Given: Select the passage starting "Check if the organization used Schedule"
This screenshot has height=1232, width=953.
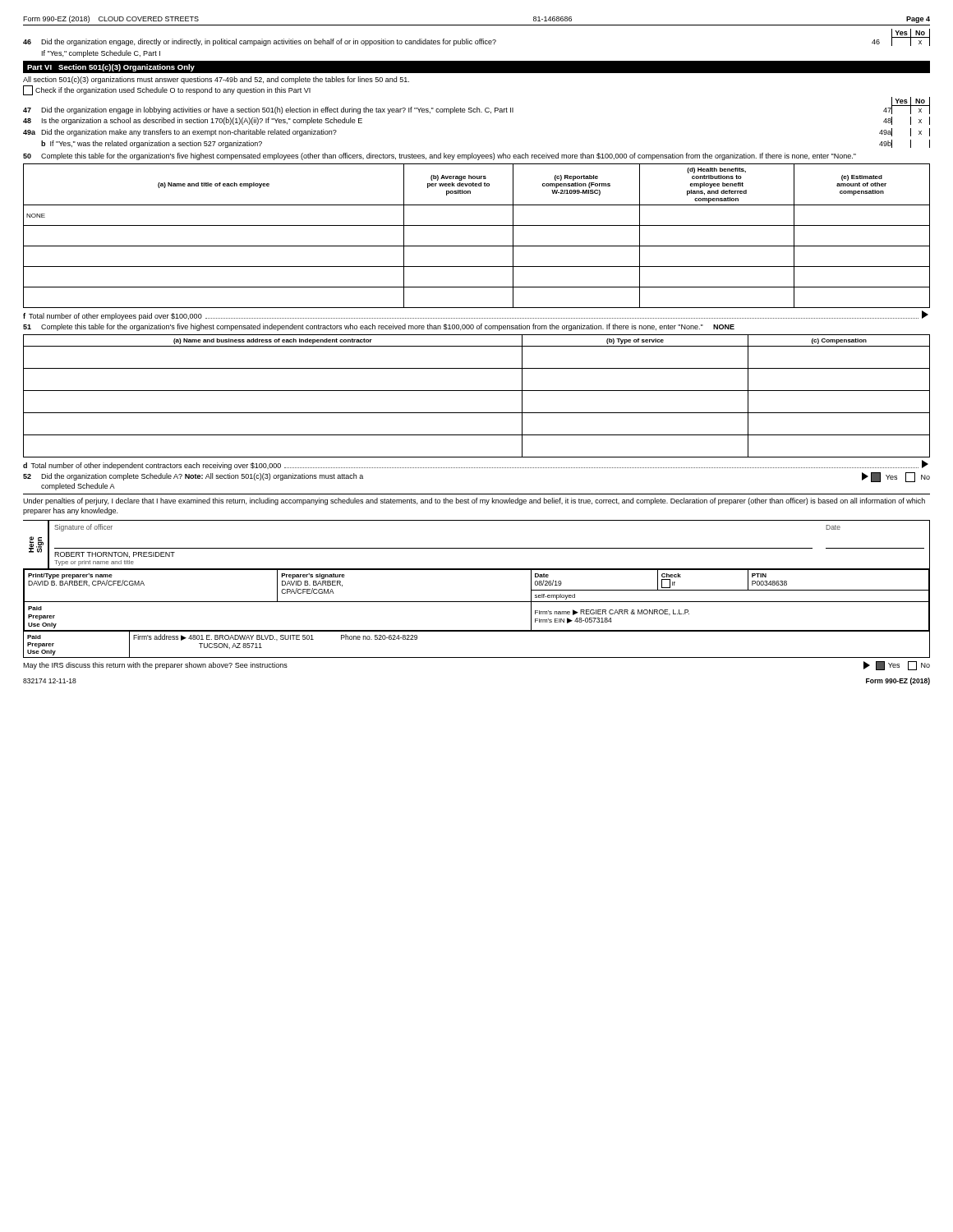Looking at the screenshot, I should pos(167,90).
